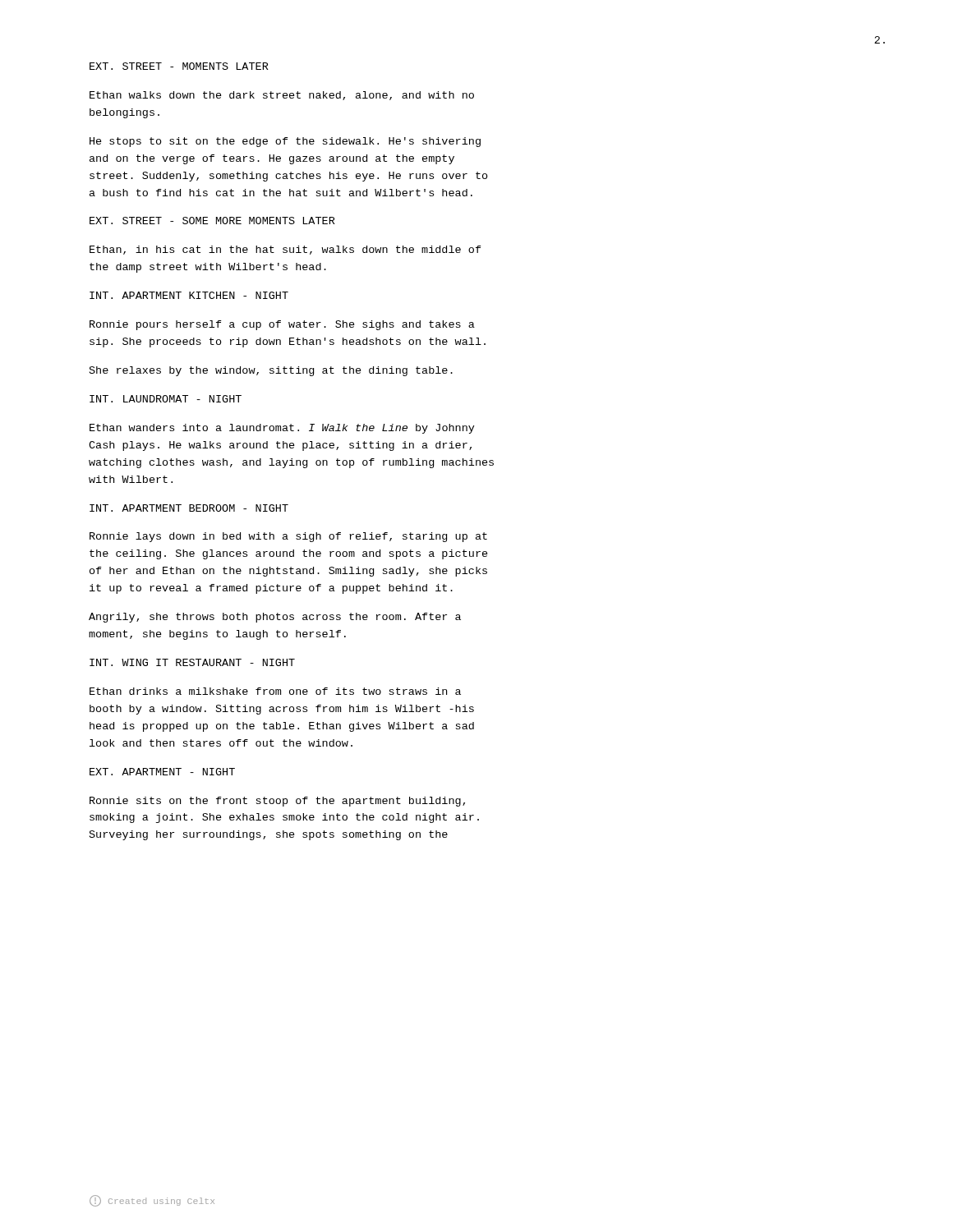
Task: Where does it say "EXT. STREET - MOMENTS LATER"?
Action: click(179, 67)
